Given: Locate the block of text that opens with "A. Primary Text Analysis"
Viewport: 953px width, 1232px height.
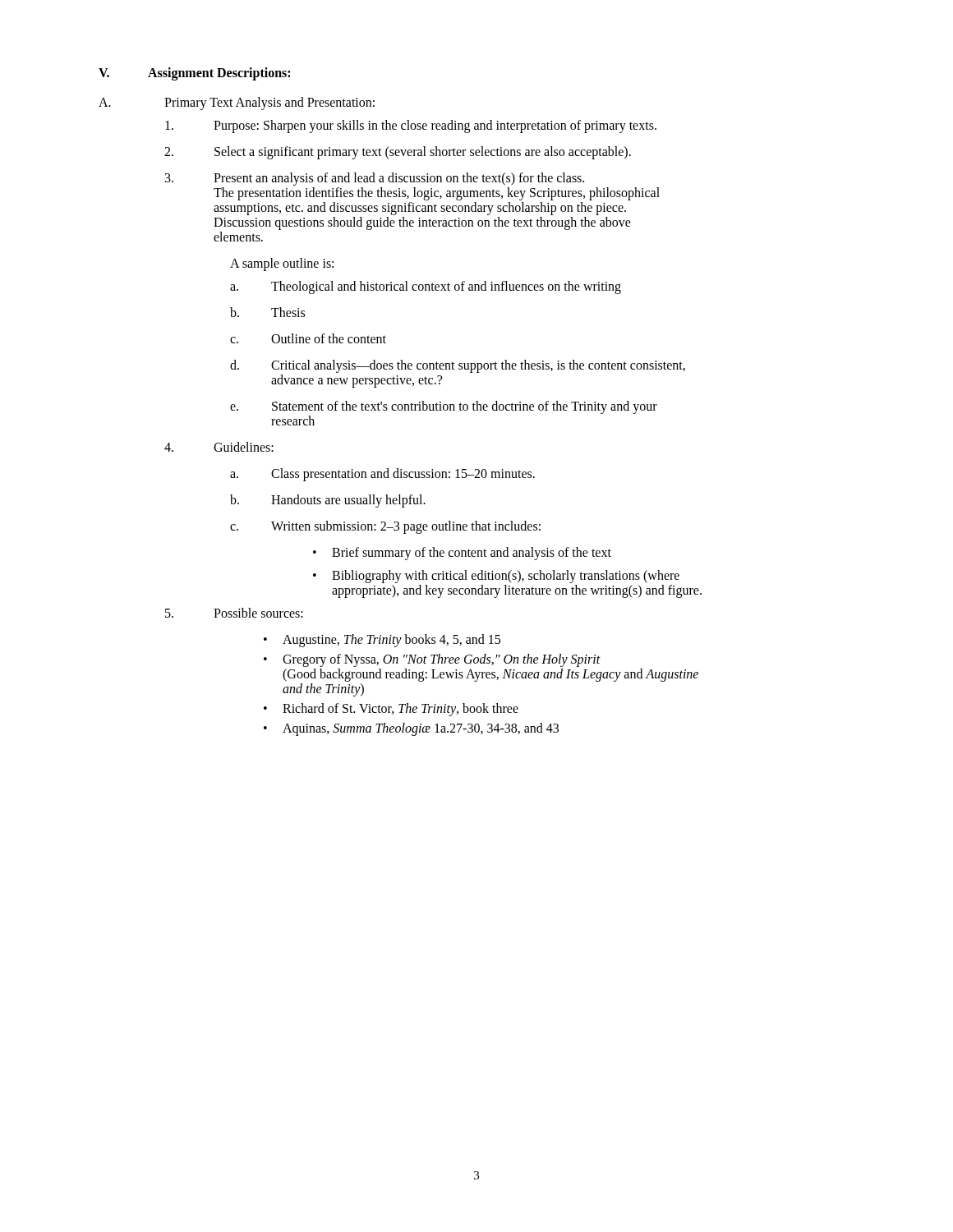Looking at the screenshot, I should (237, 103).
